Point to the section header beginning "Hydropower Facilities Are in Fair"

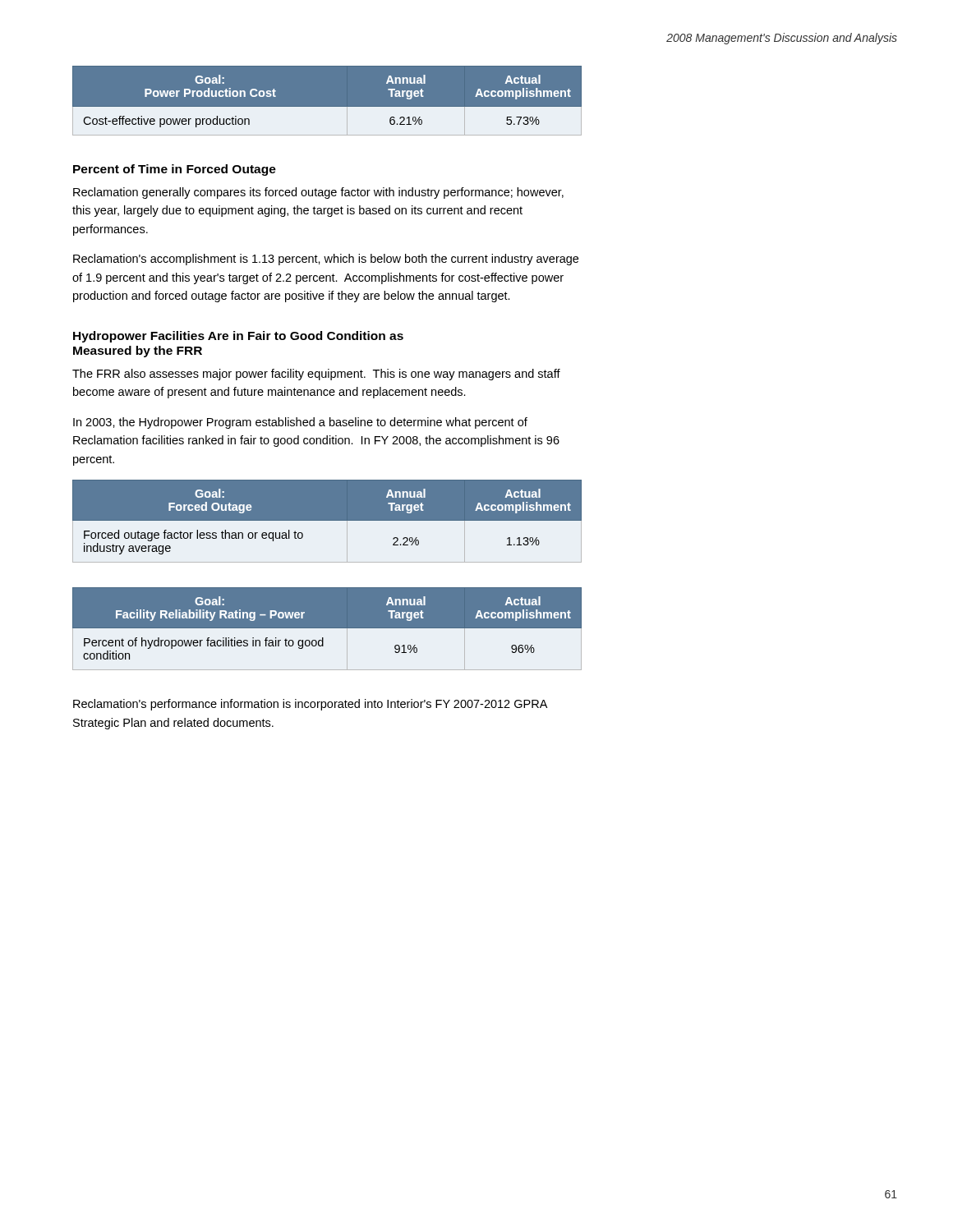point(238,343)
